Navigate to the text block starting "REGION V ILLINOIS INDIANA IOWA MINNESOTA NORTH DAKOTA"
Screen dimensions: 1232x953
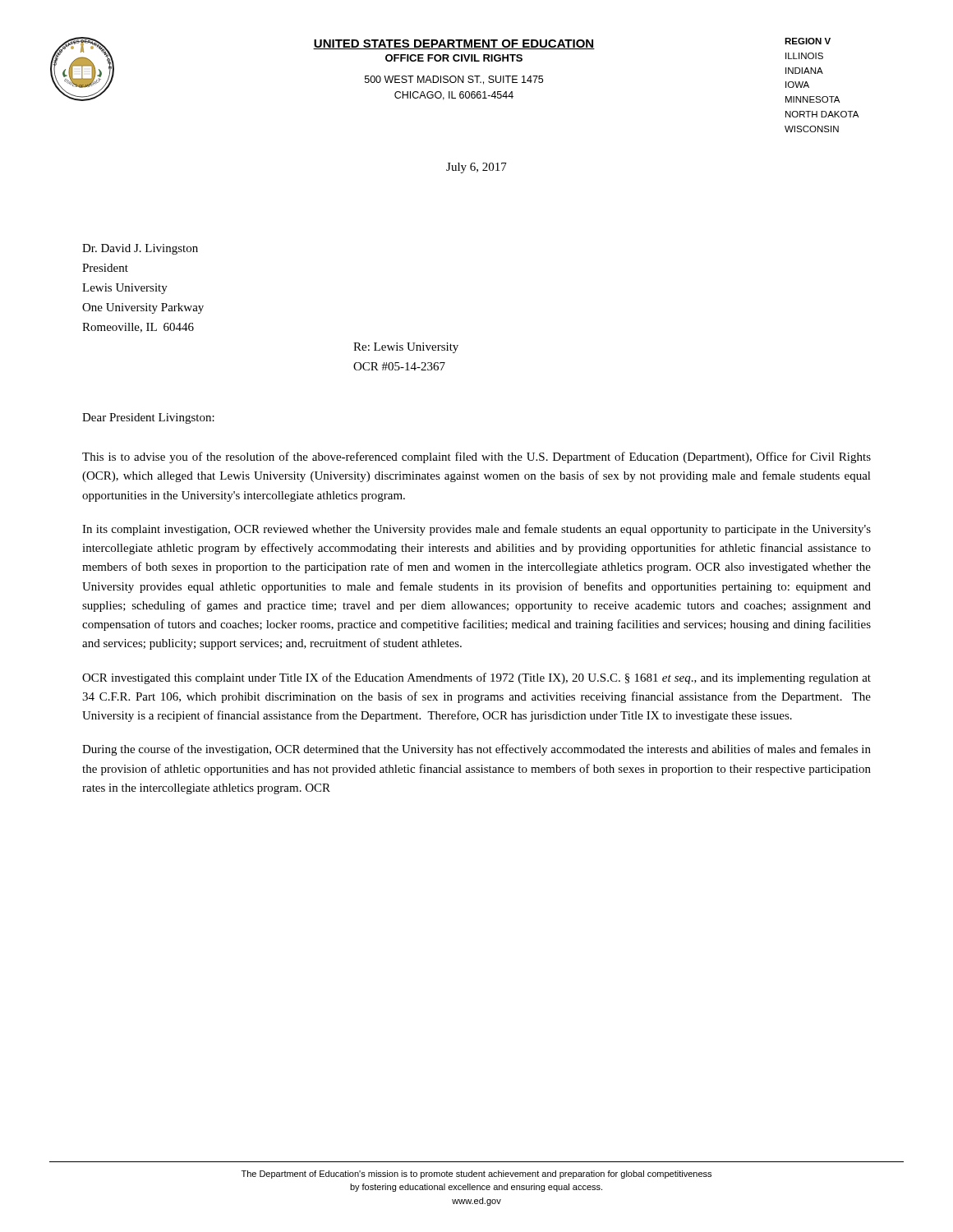(x=822, y=85)
